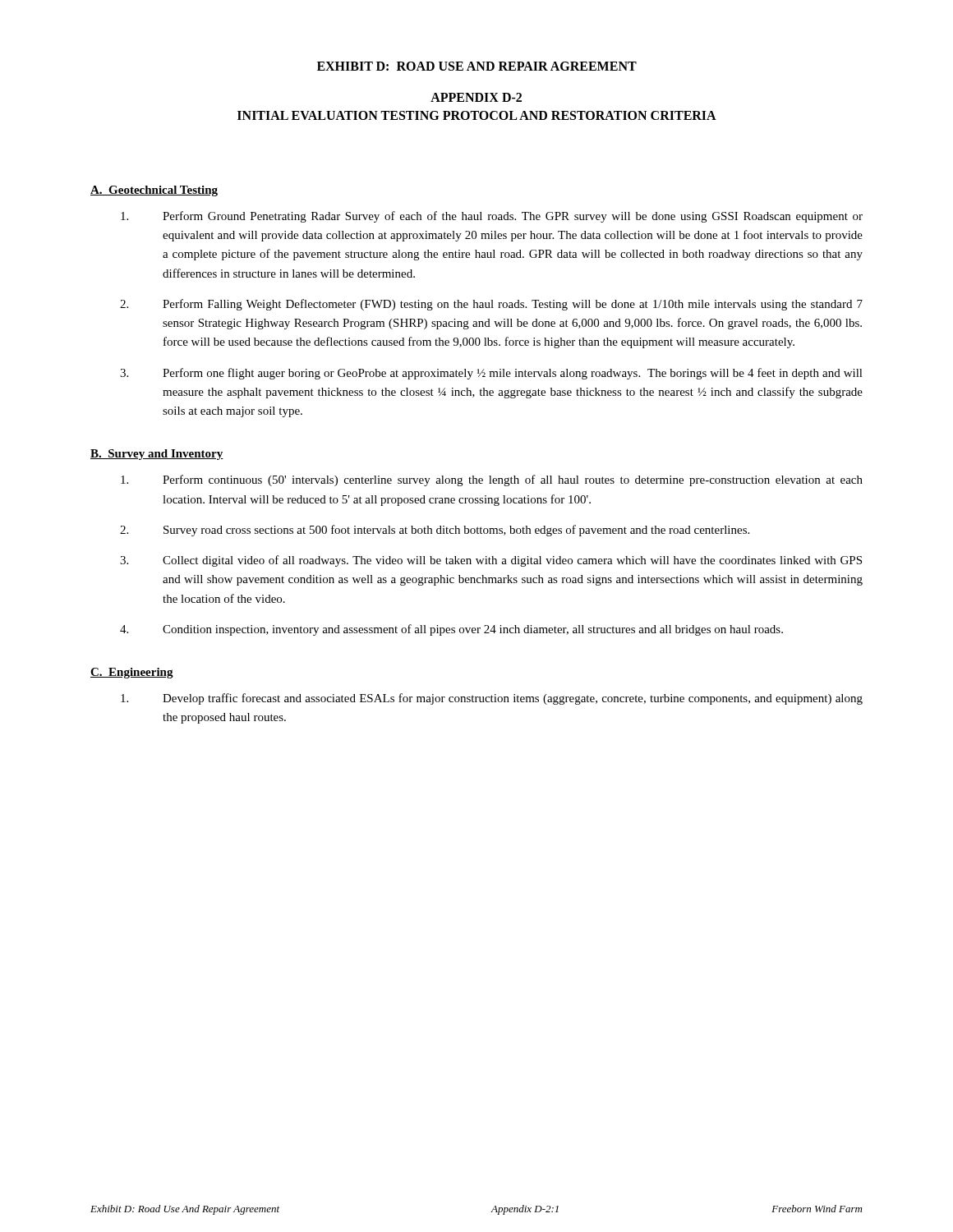The image size is (953, 1232).
Task: Locate the passage starting "2. Perform Falling"
Action: click(476, 323)
